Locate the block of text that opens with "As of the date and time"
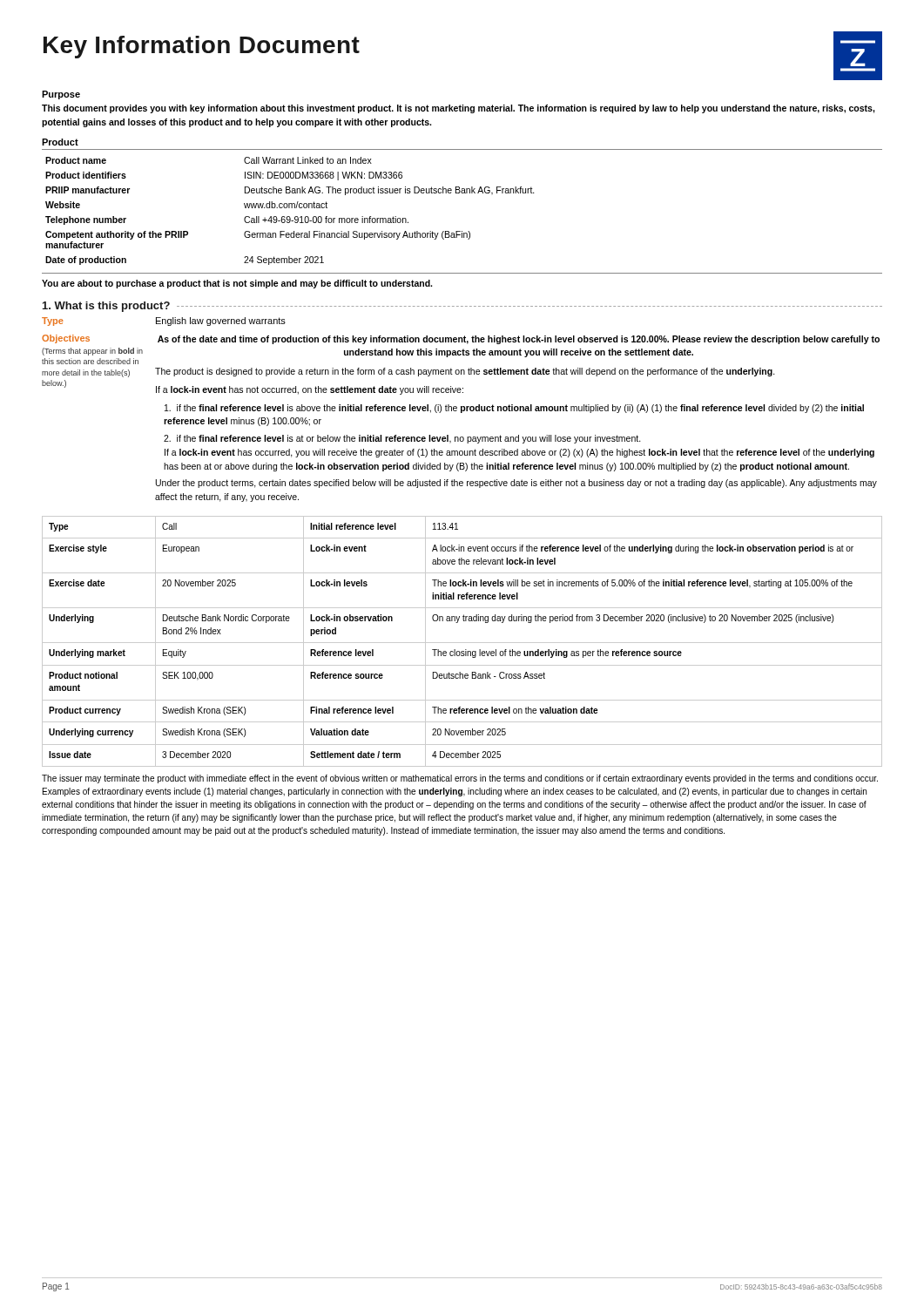Image resolution: width=924 pixels, height=1307 pixels. [x=519, y=345]
